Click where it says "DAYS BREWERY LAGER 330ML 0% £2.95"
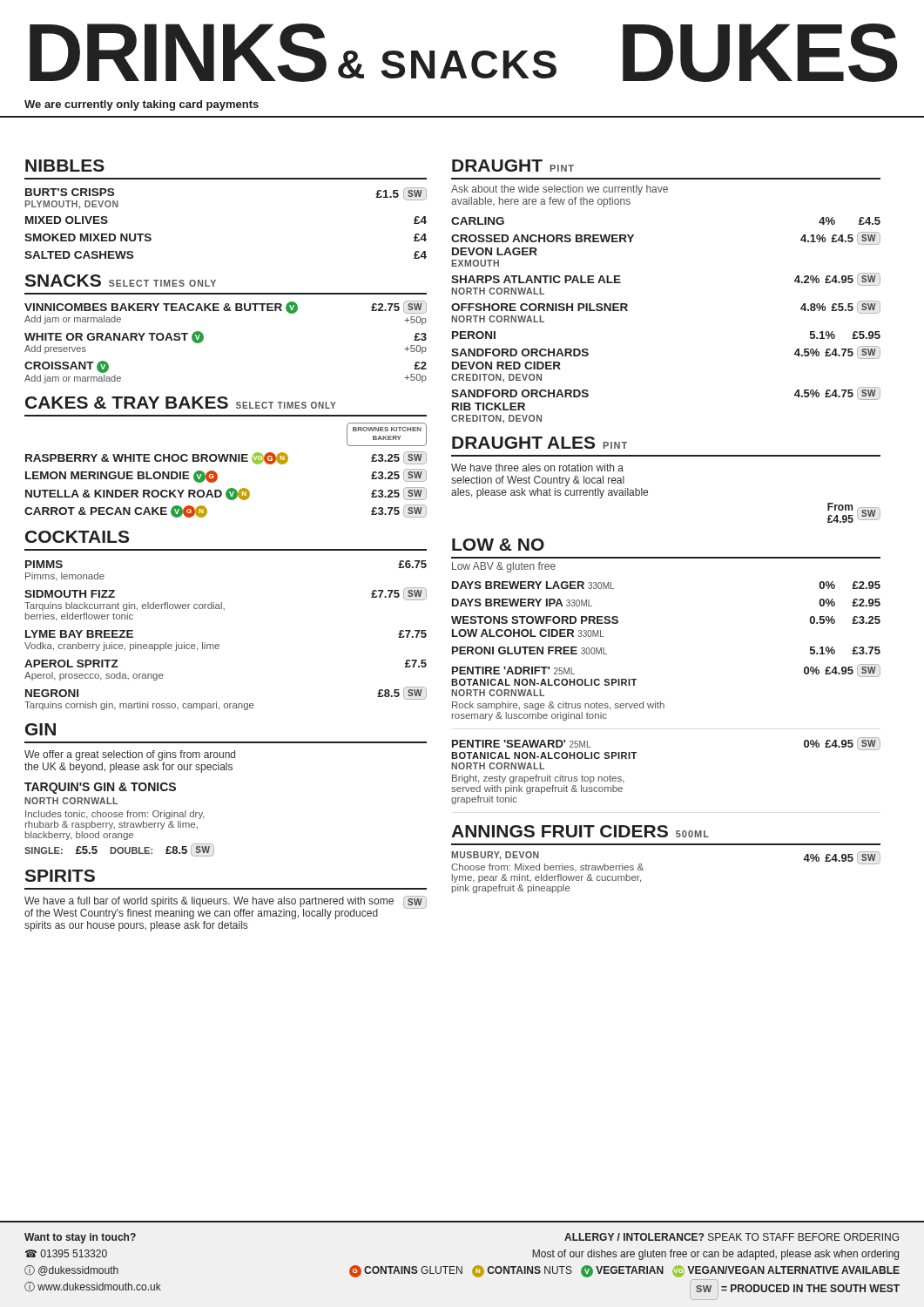The width and height of the screenshot is (924, 1307). coord(534,584)
